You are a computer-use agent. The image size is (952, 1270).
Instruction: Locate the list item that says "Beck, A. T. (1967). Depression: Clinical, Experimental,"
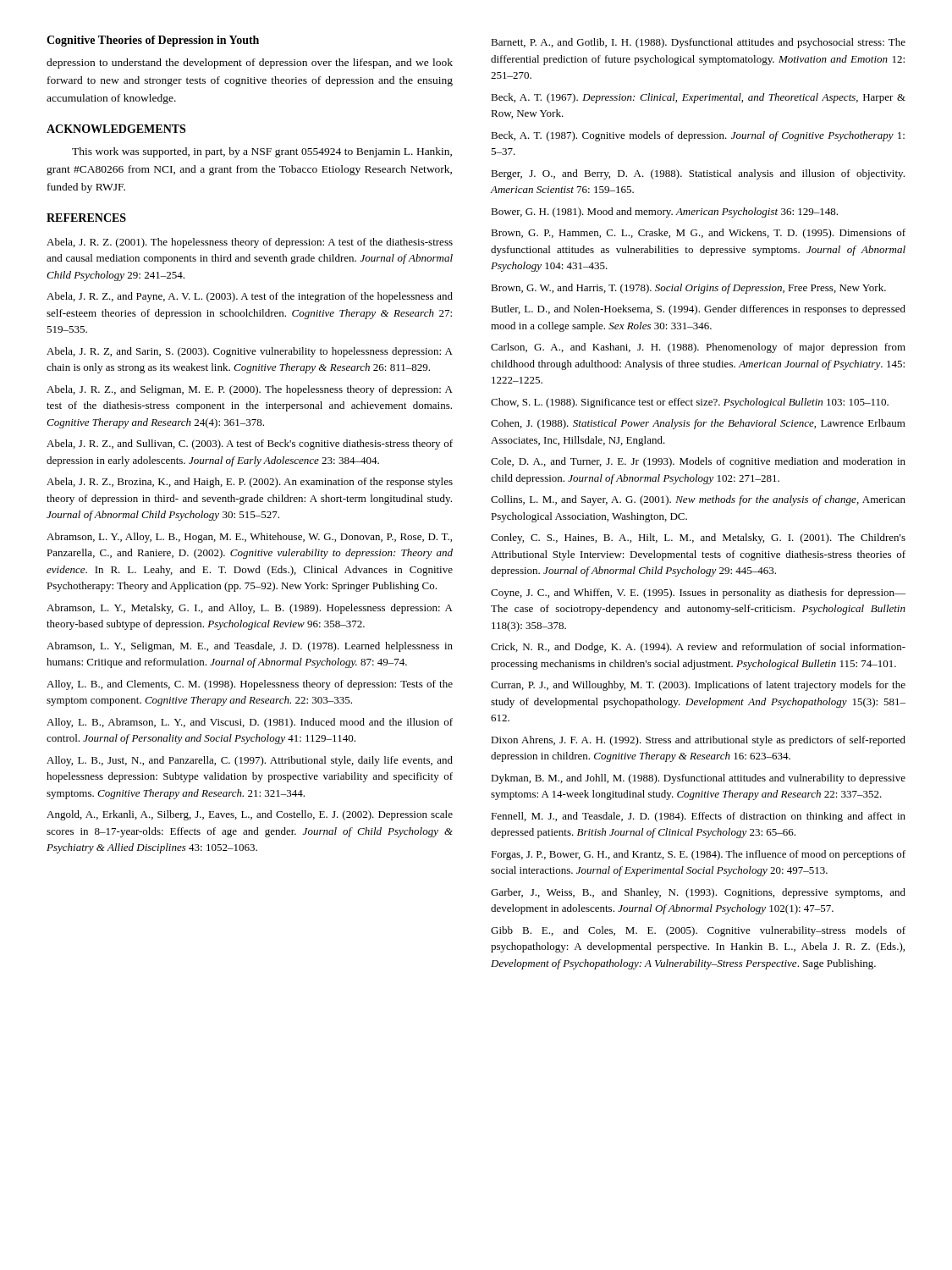pyautogui.click(x=698, y=105)
